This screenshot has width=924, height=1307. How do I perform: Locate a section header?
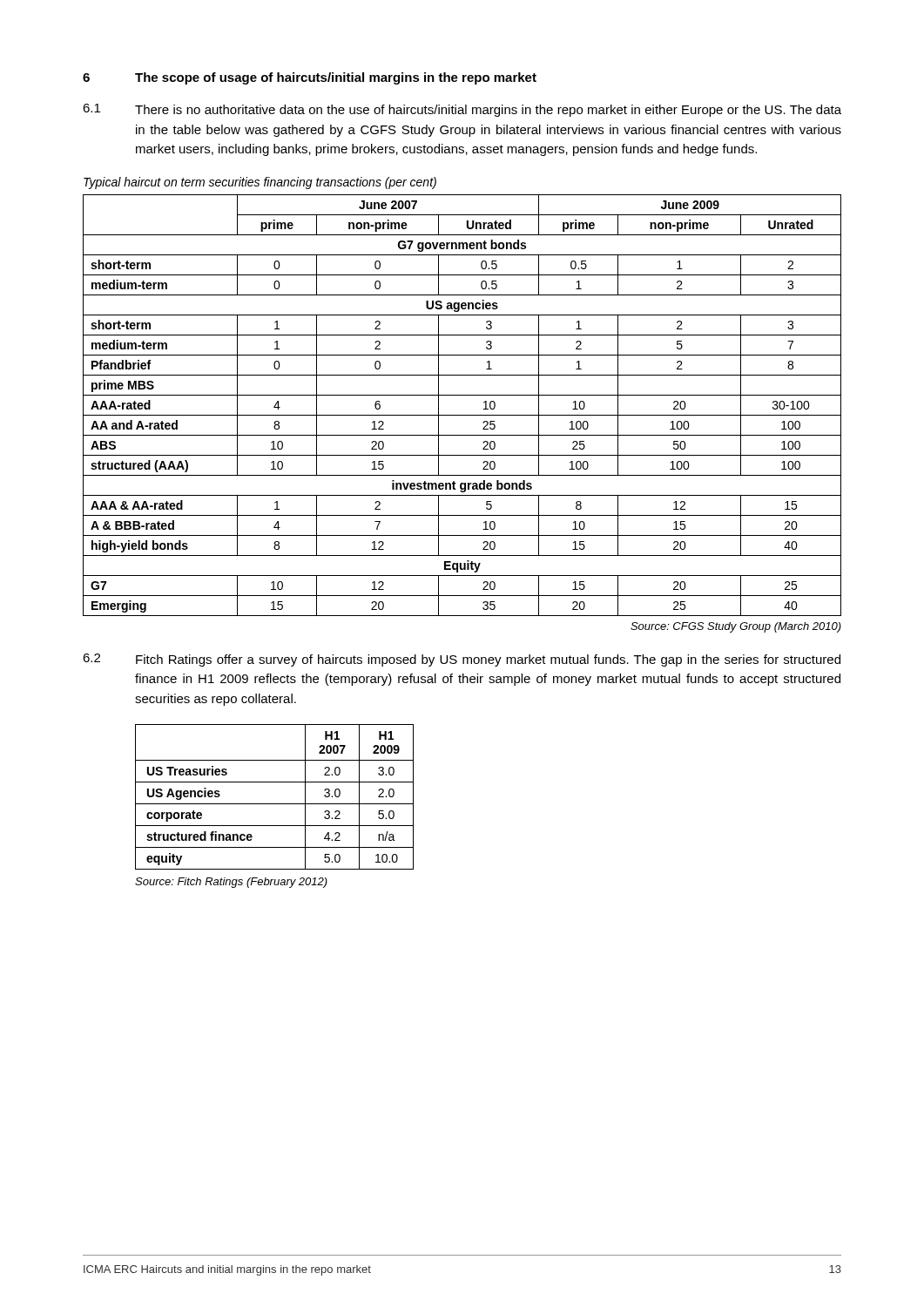coord(310,77)
